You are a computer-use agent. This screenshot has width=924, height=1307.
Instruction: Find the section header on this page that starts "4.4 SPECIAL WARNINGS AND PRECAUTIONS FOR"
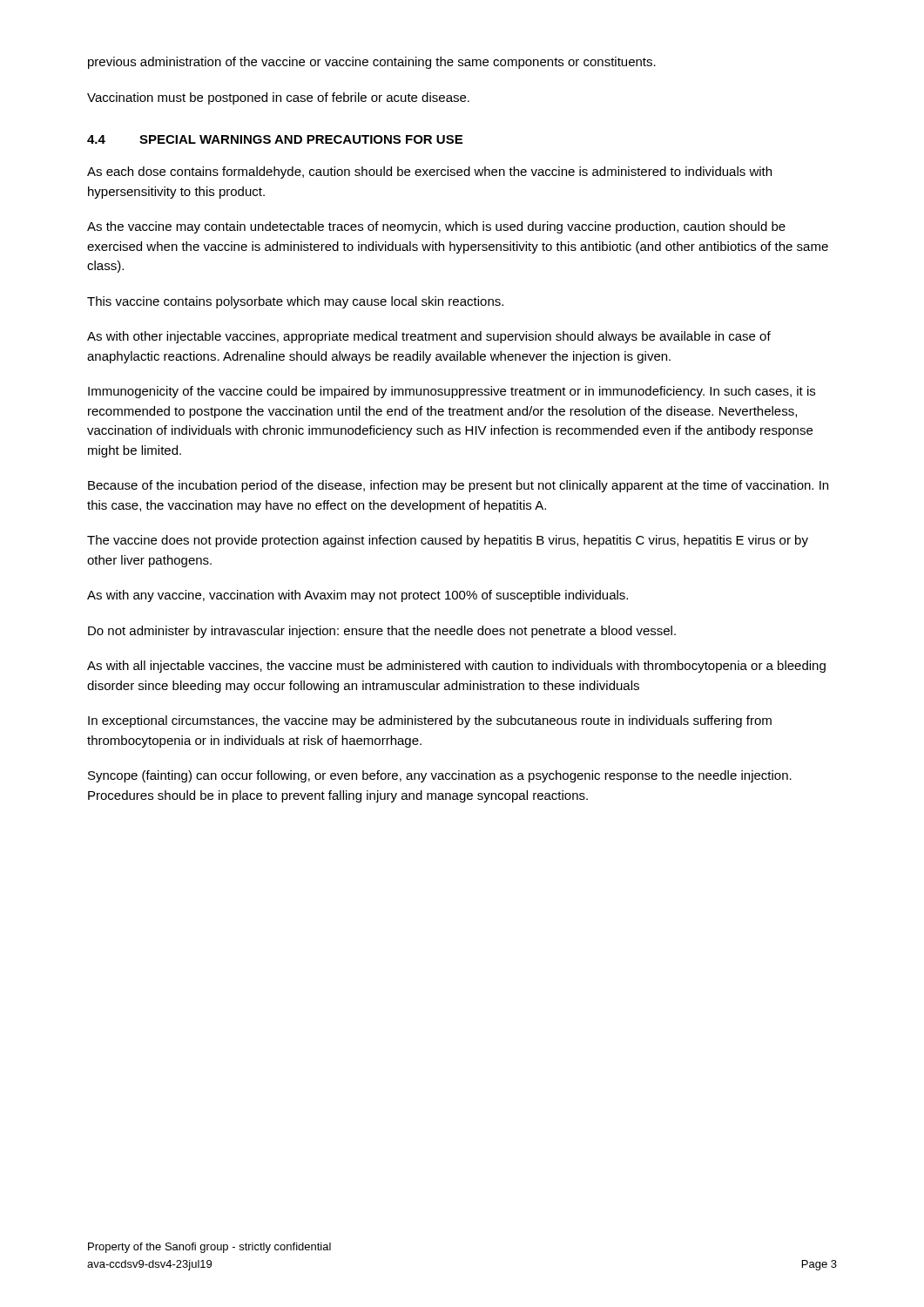pyautogui.click(x=275, y=139)
